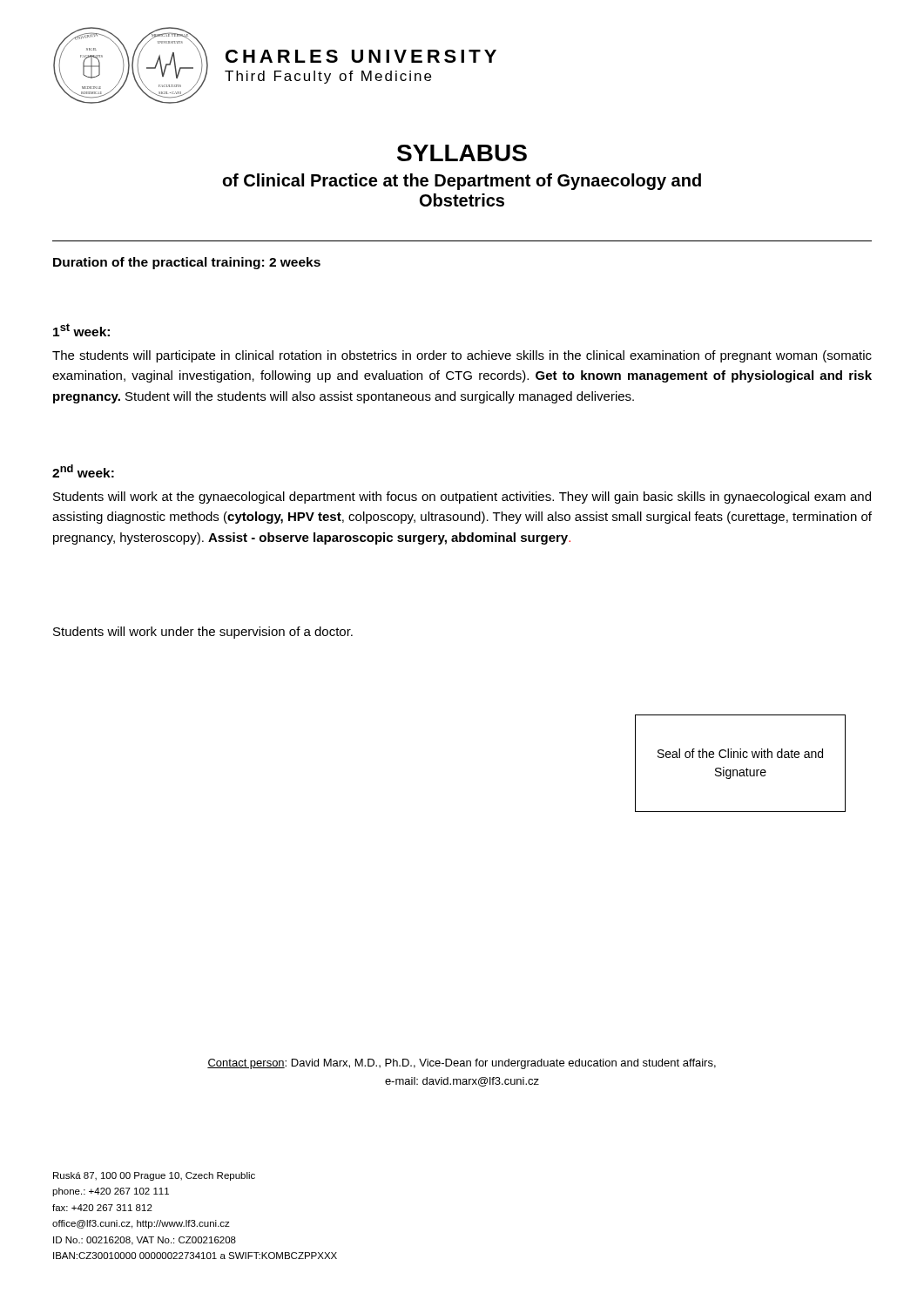Point to the block starting "2nd week:"
Image resolution: width=924 pixels, height=1307 pixels.
coord(84,471)
